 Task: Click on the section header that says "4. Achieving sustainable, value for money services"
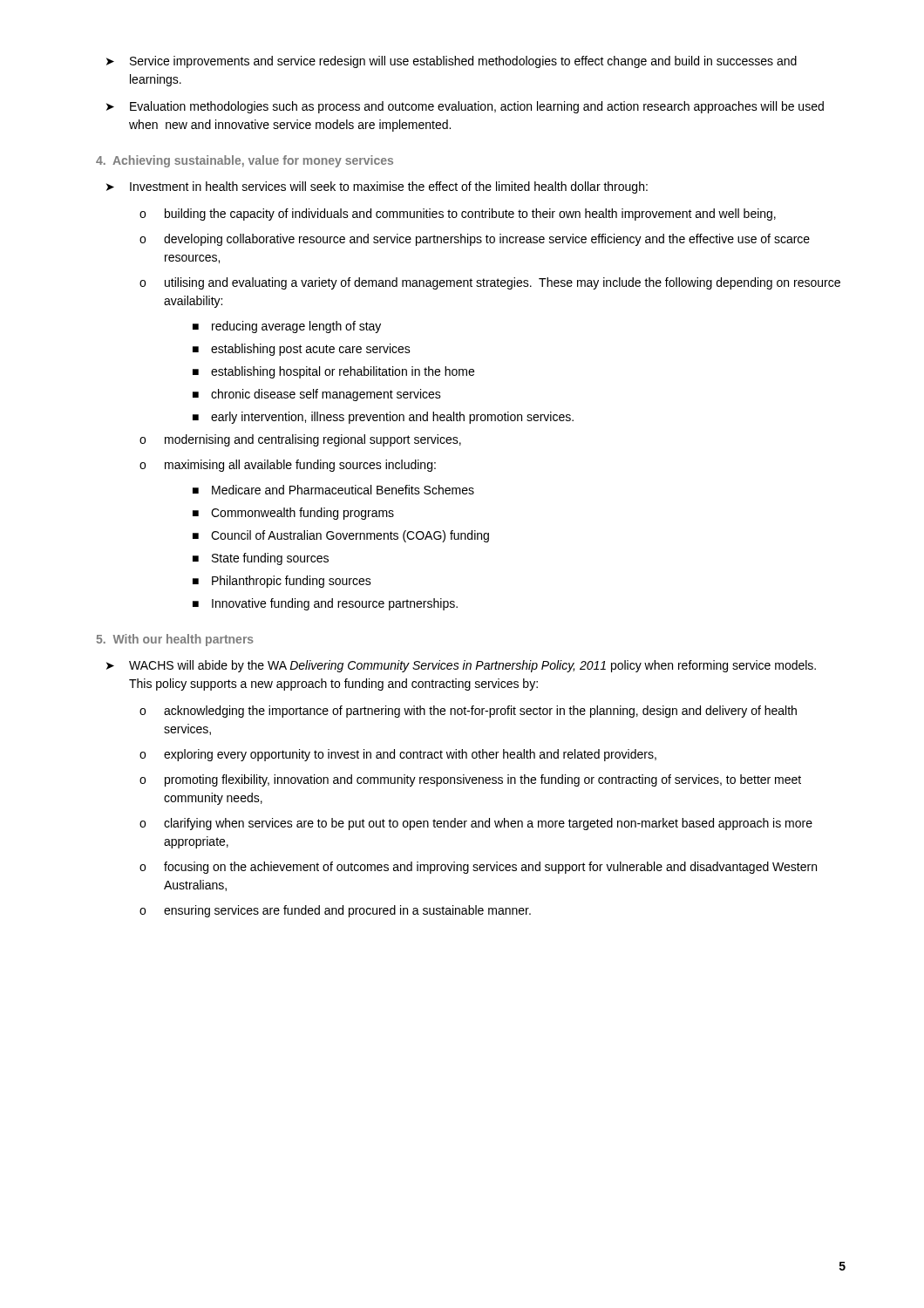point(245,160)
